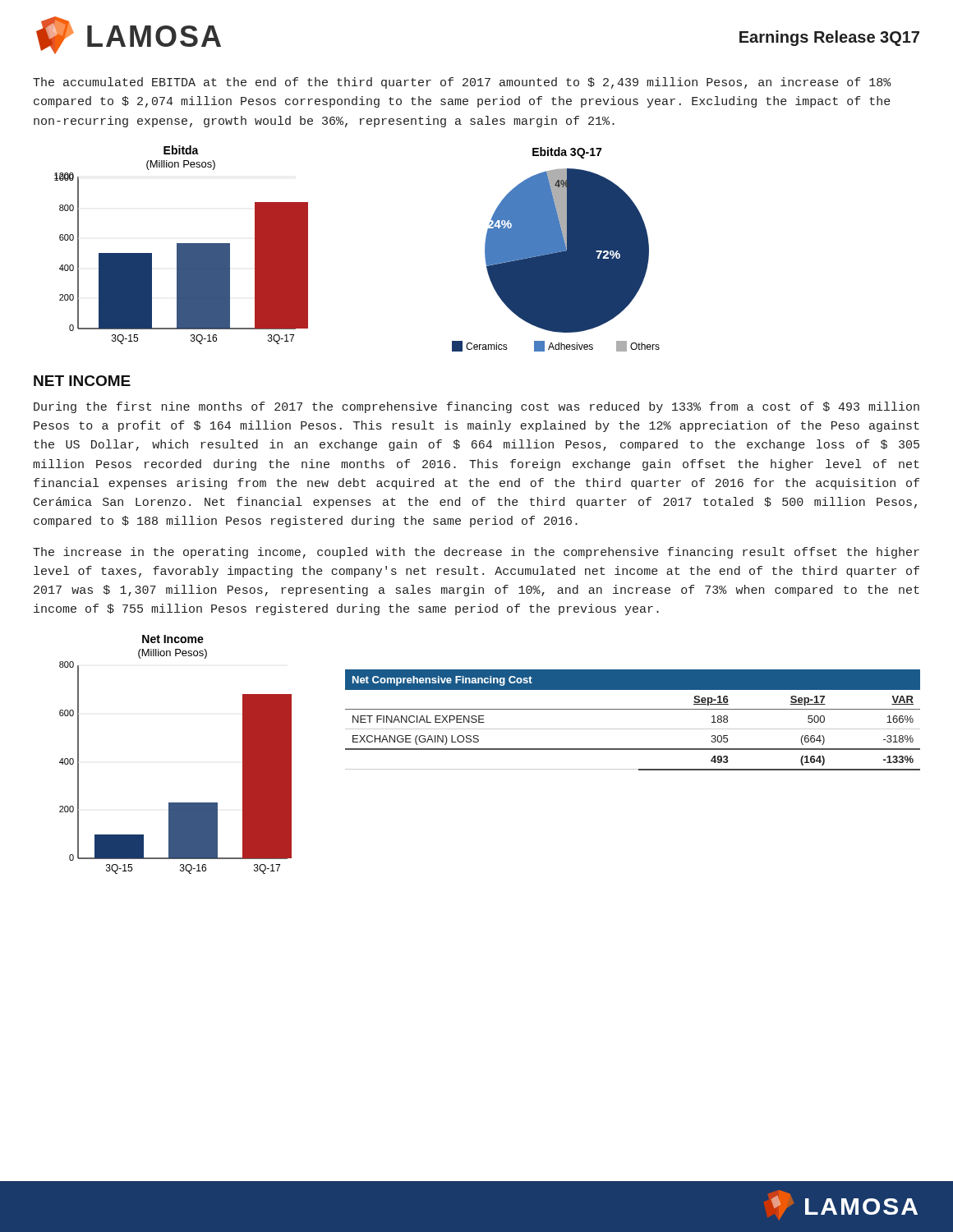Select the pie chart
Viewport: 953px width, 1232px height.
click(633, 252)
